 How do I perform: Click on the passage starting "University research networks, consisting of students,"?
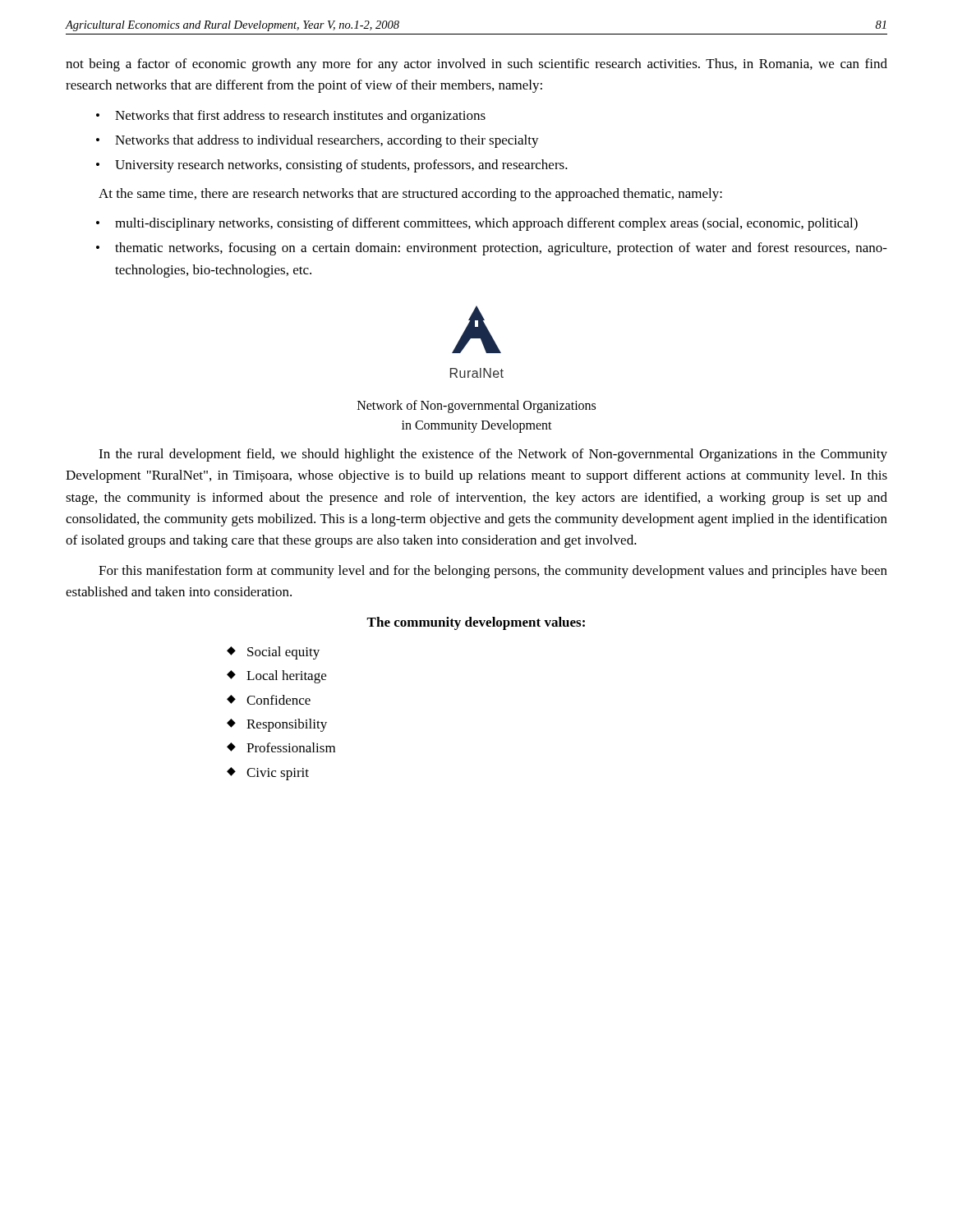[342, 165]
